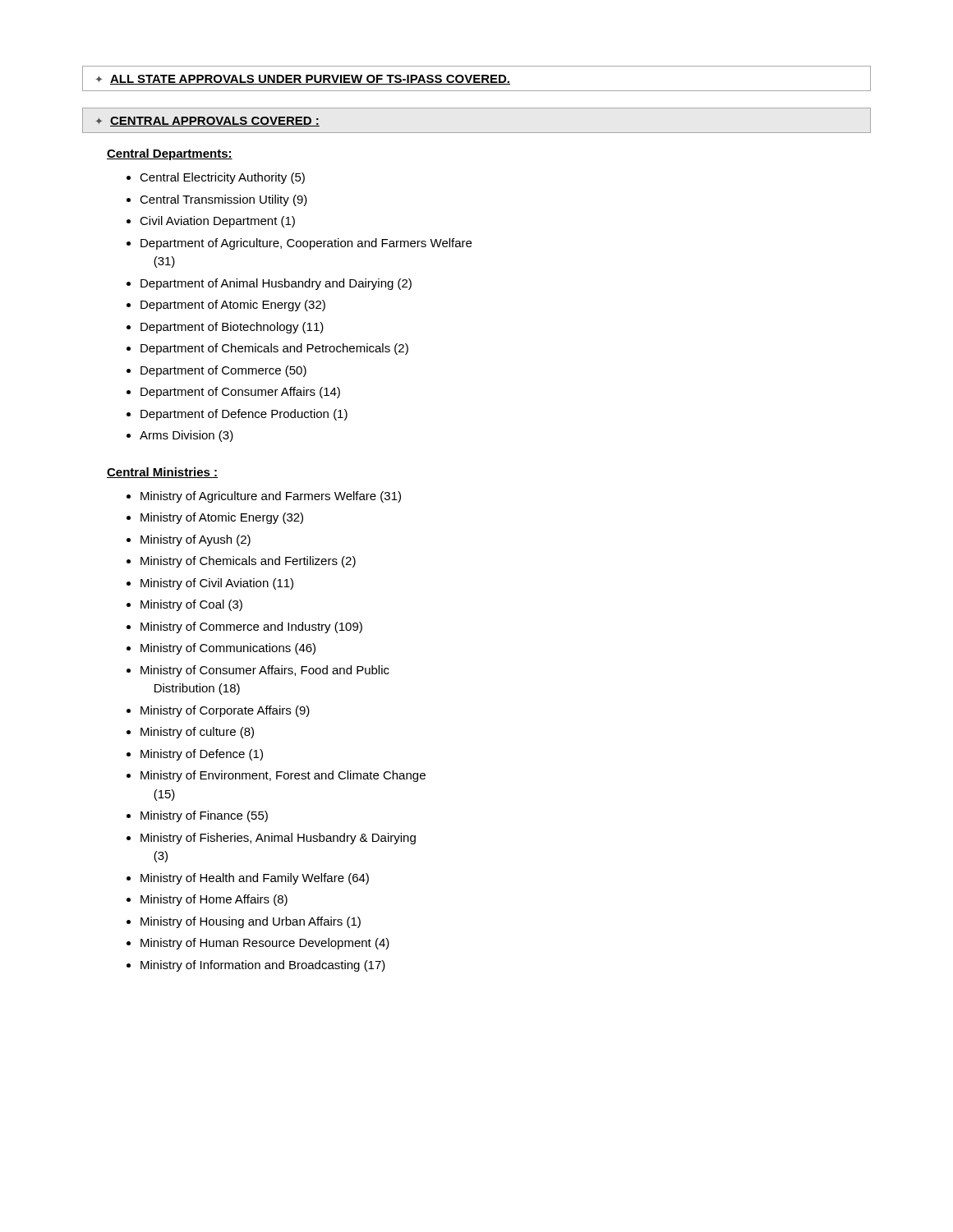
Task: Navigate to the region starting "Ministry of Agriculture and Farmers"
Action: click(271, 497)
